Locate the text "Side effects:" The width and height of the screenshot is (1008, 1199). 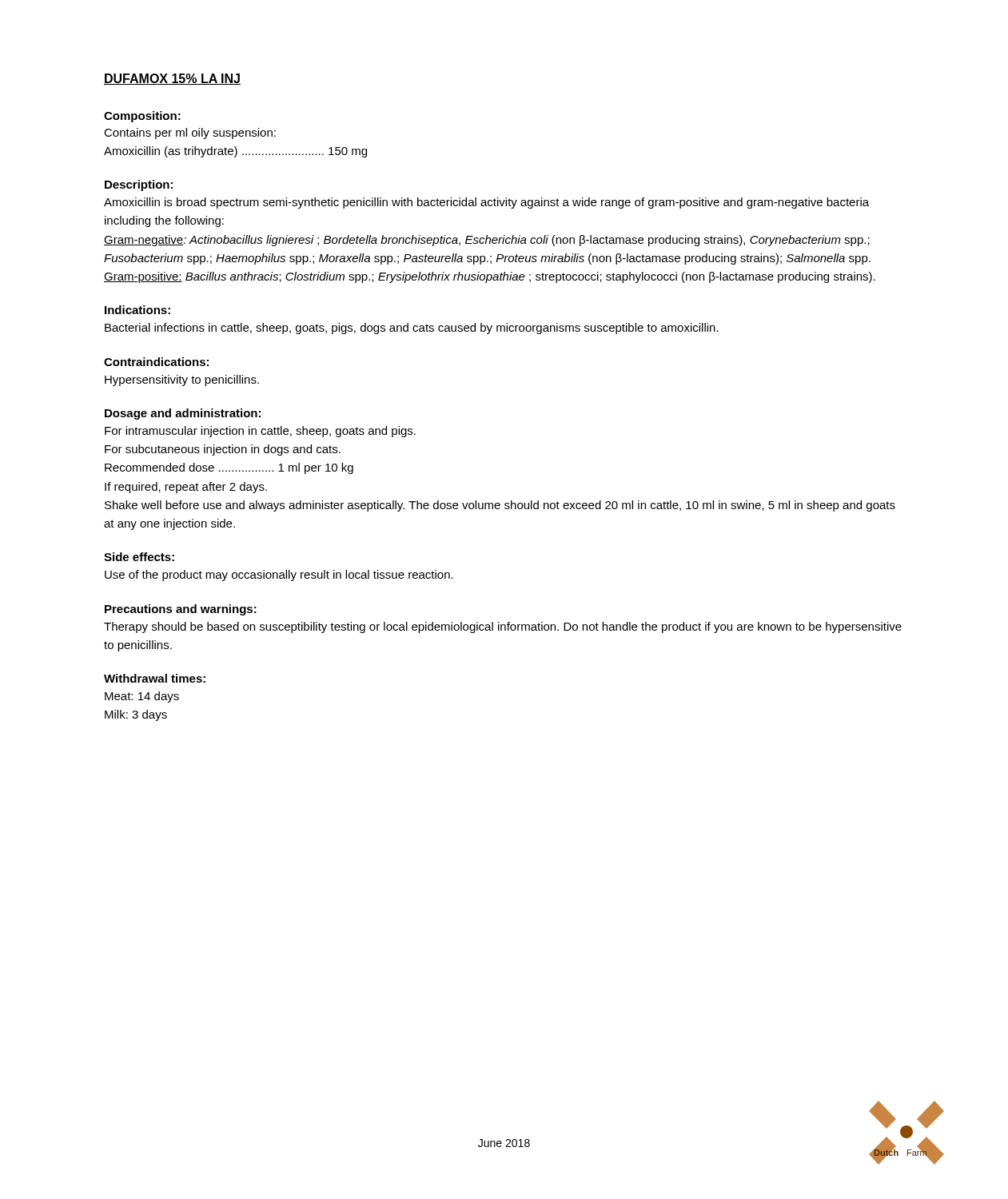pyautogui.click(x=140, y=557)
